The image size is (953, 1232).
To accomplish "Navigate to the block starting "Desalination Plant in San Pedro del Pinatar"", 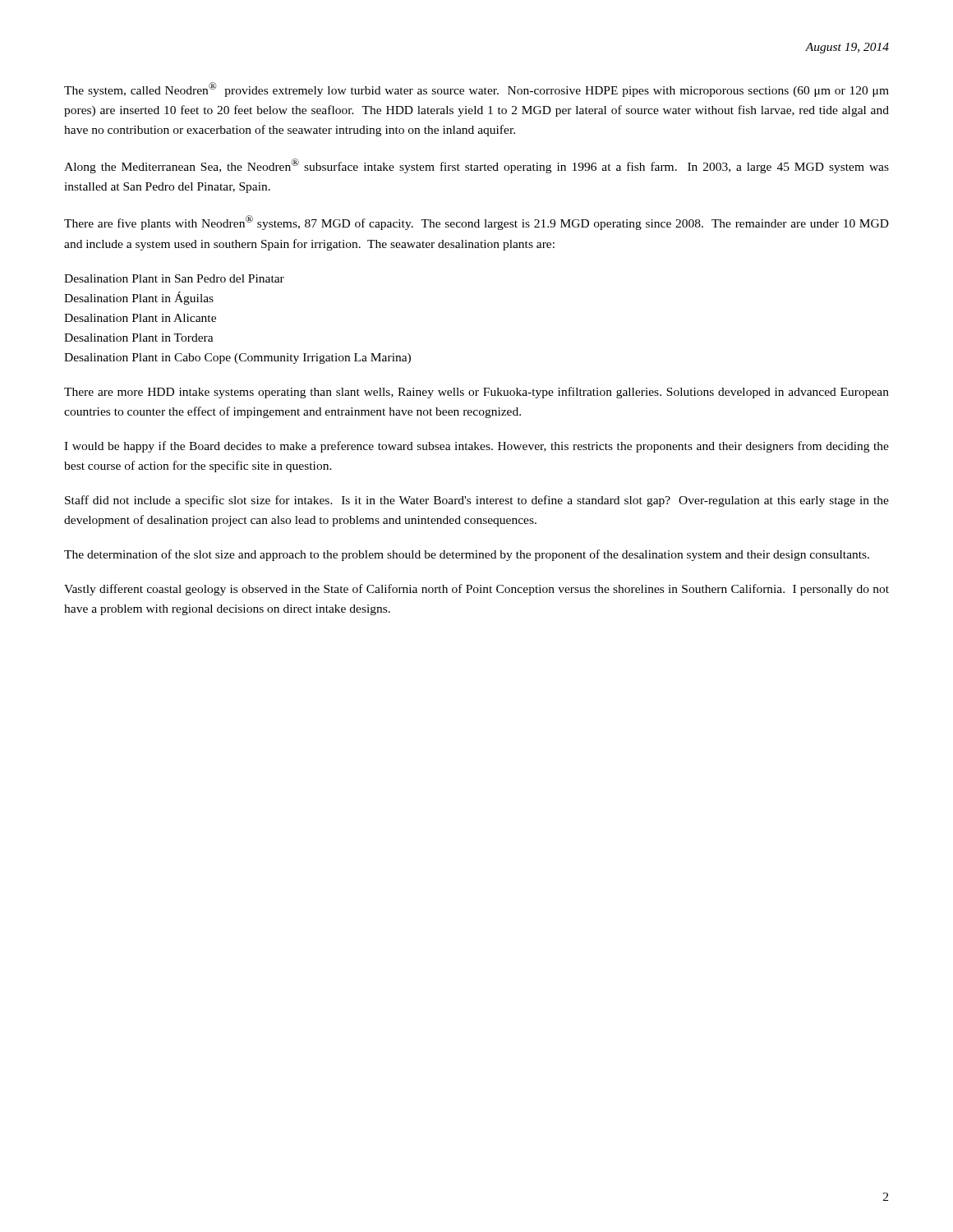I will tap(174, 278).
